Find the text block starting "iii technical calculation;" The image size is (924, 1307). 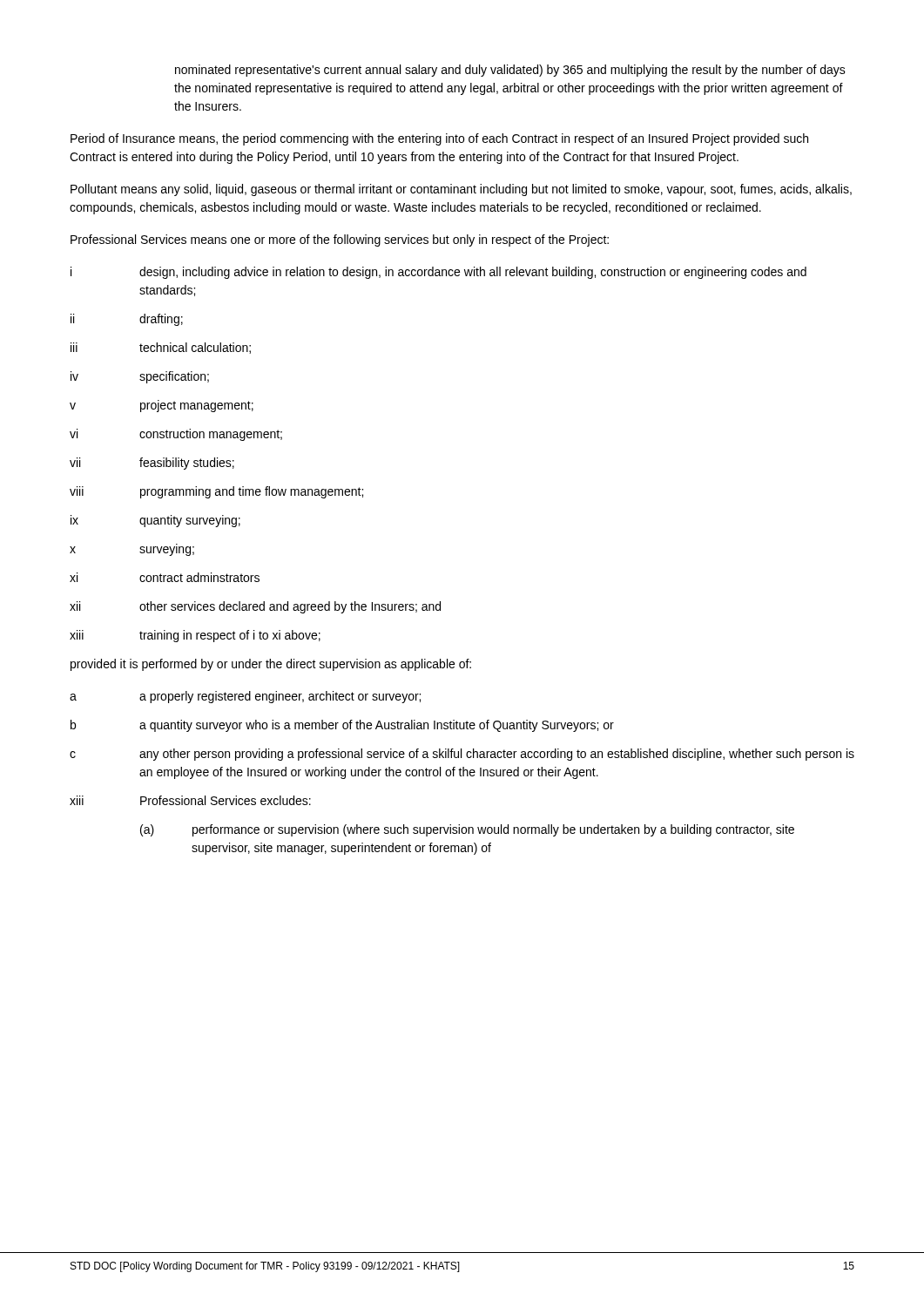pyautogui.click(x=161, y=348)
